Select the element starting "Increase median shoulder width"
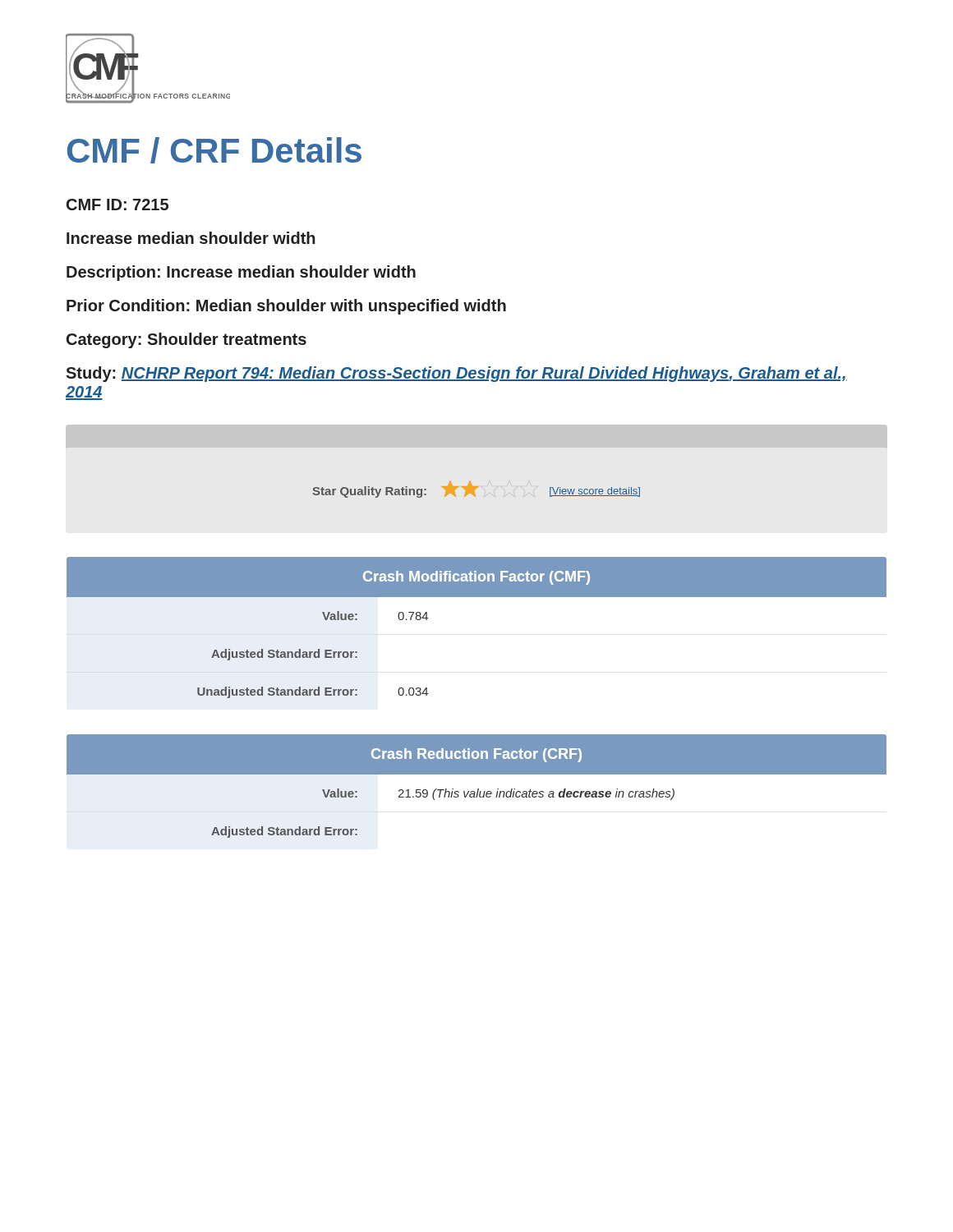 (x=191, y=238)
